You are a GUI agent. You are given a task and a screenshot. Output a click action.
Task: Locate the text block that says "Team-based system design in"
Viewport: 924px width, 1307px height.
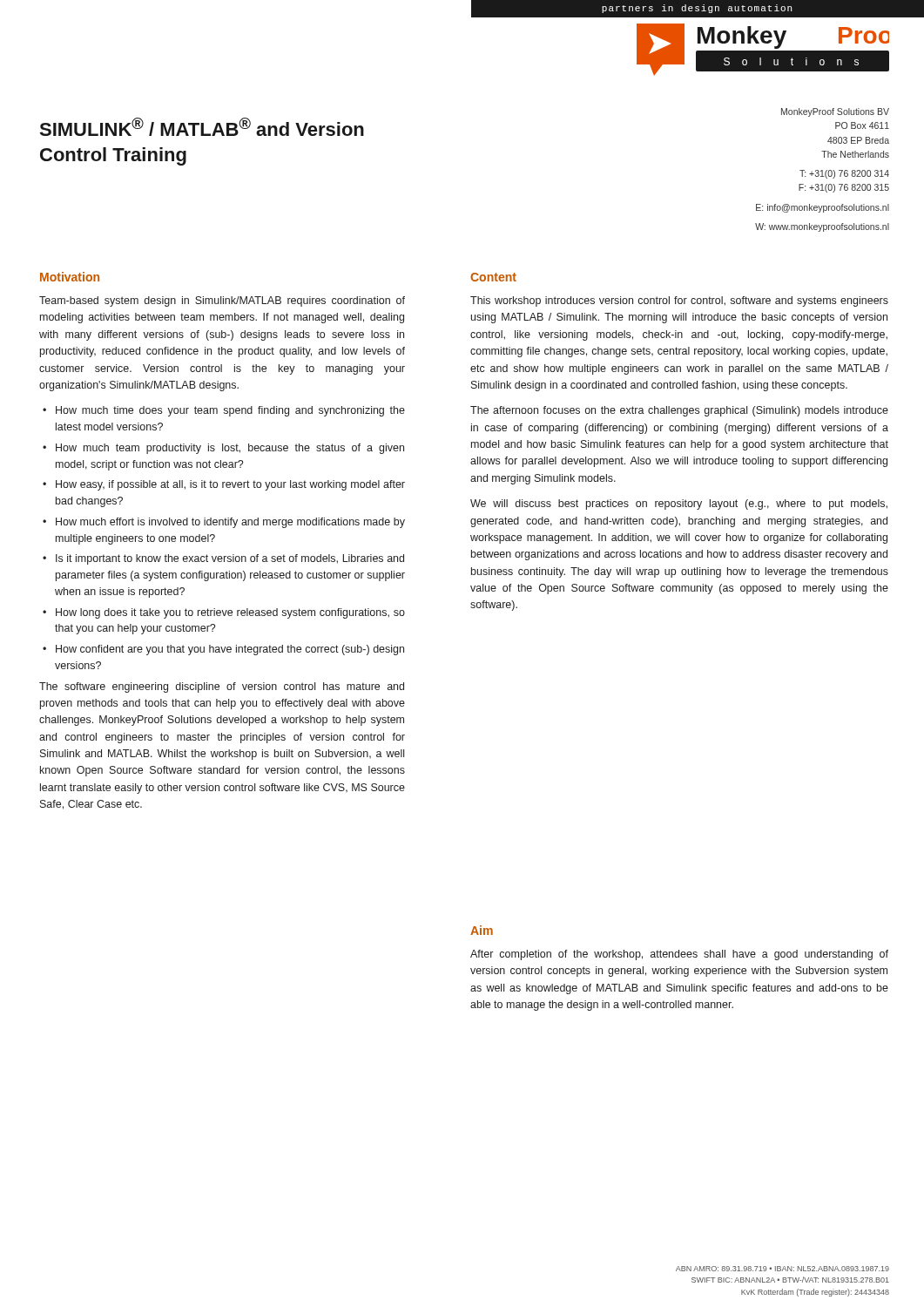222,343
